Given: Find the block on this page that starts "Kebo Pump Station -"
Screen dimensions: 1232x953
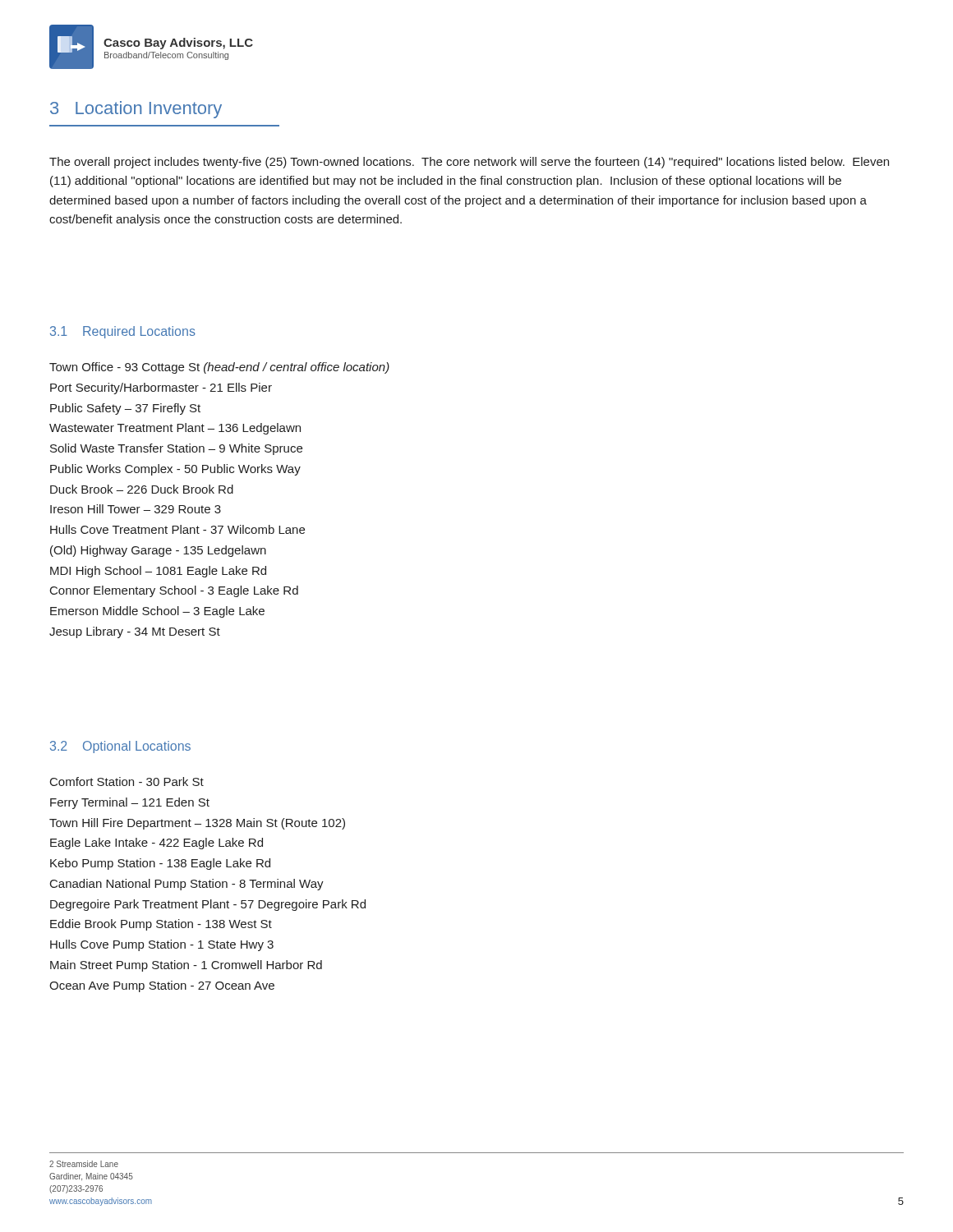Looking at the screenshot, I should 160,863.
